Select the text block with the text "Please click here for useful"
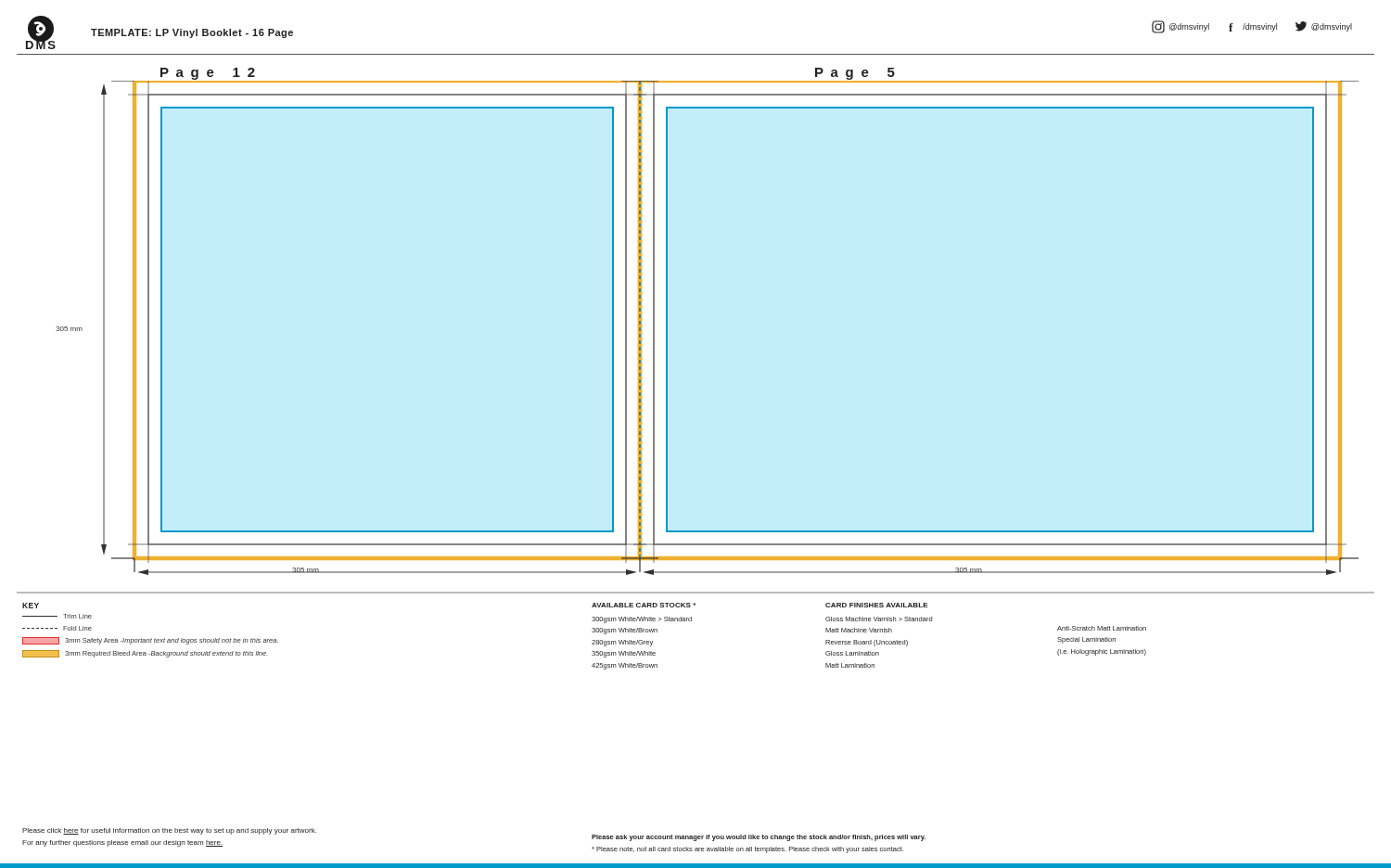This screenshot has height=868, width=1391. coord(170,837)
